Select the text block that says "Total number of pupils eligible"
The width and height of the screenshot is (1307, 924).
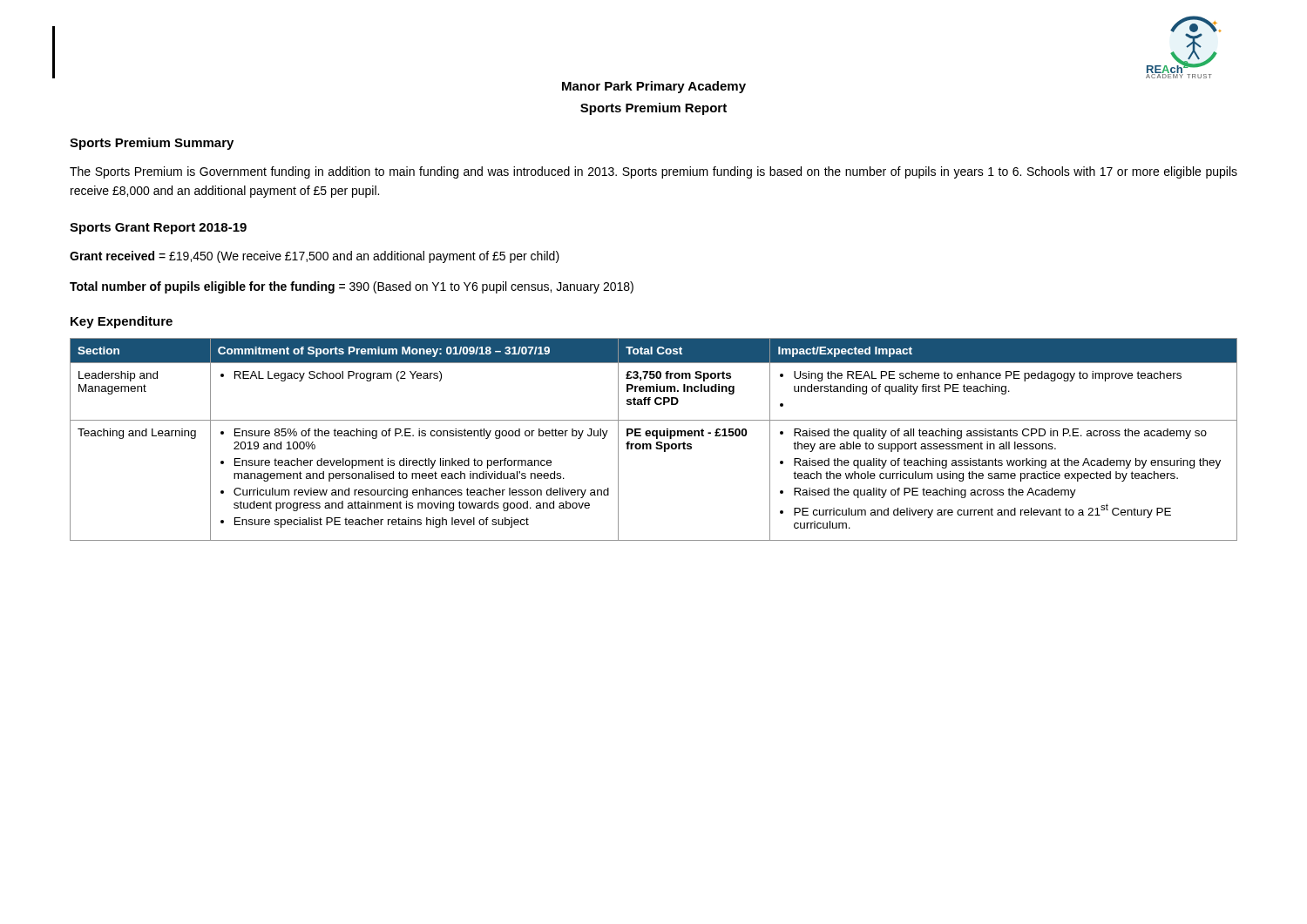tap(352, 286)
